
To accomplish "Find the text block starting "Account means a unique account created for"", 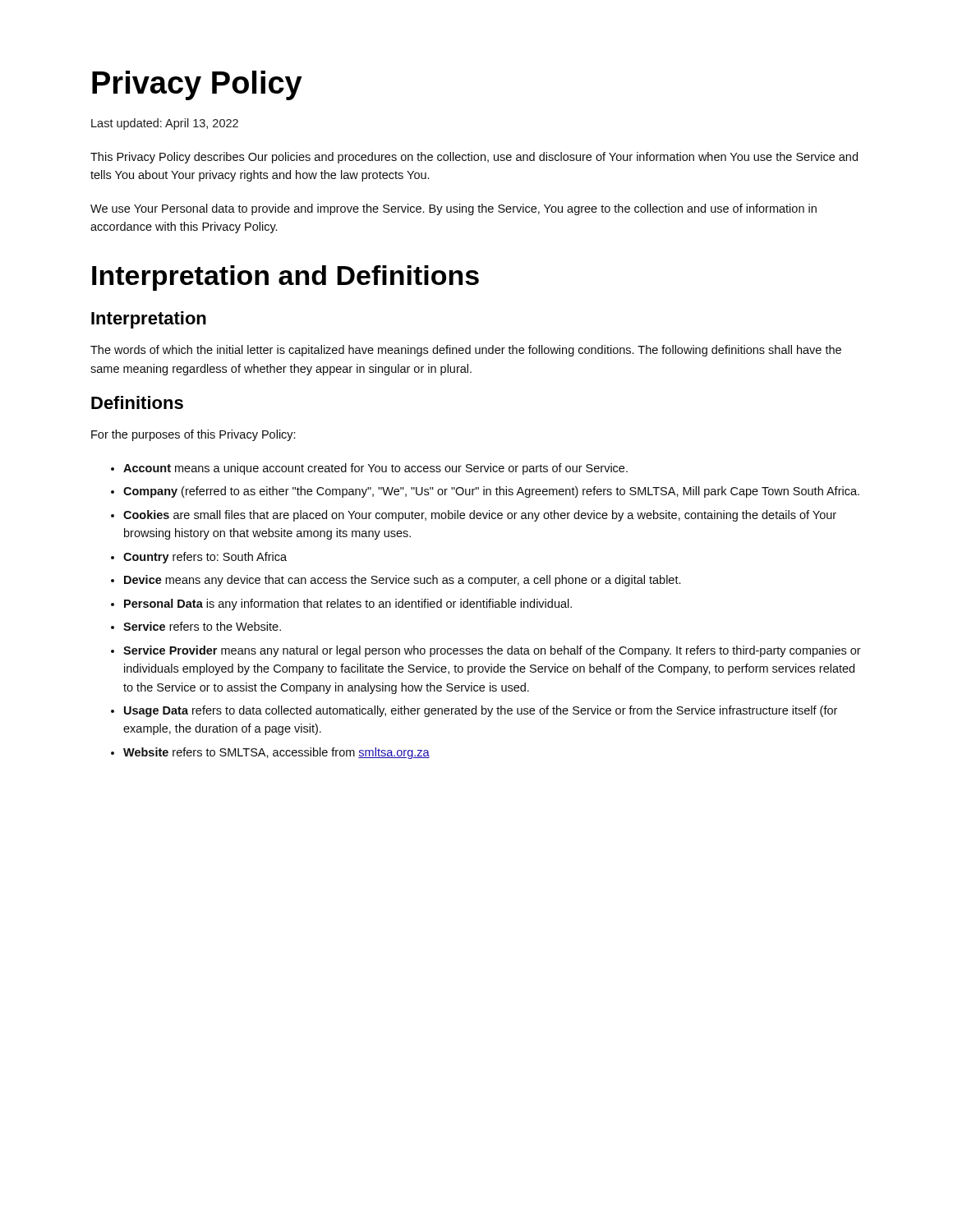I will 481,468.
